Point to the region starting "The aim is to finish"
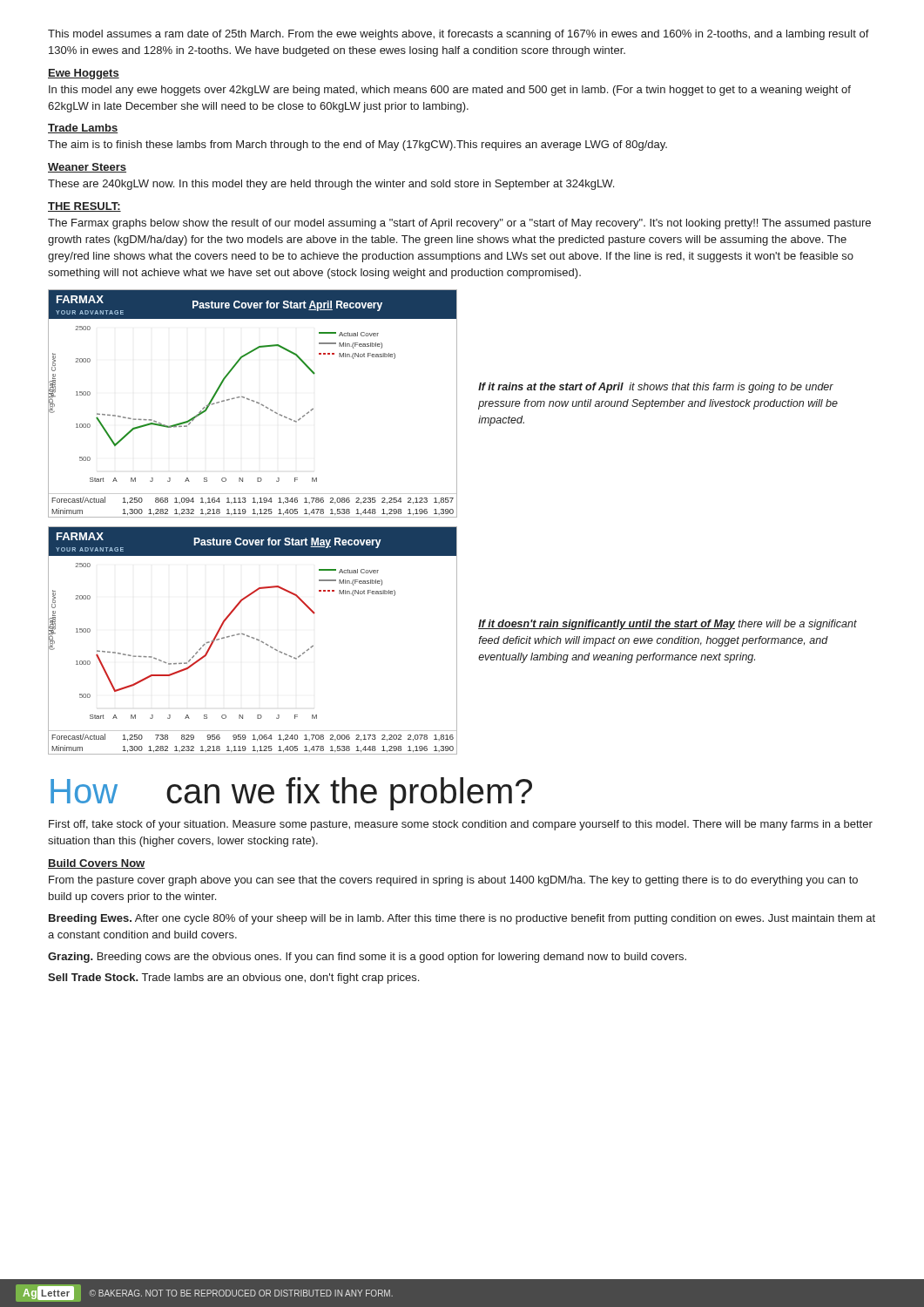 click(x=358, y=145)
